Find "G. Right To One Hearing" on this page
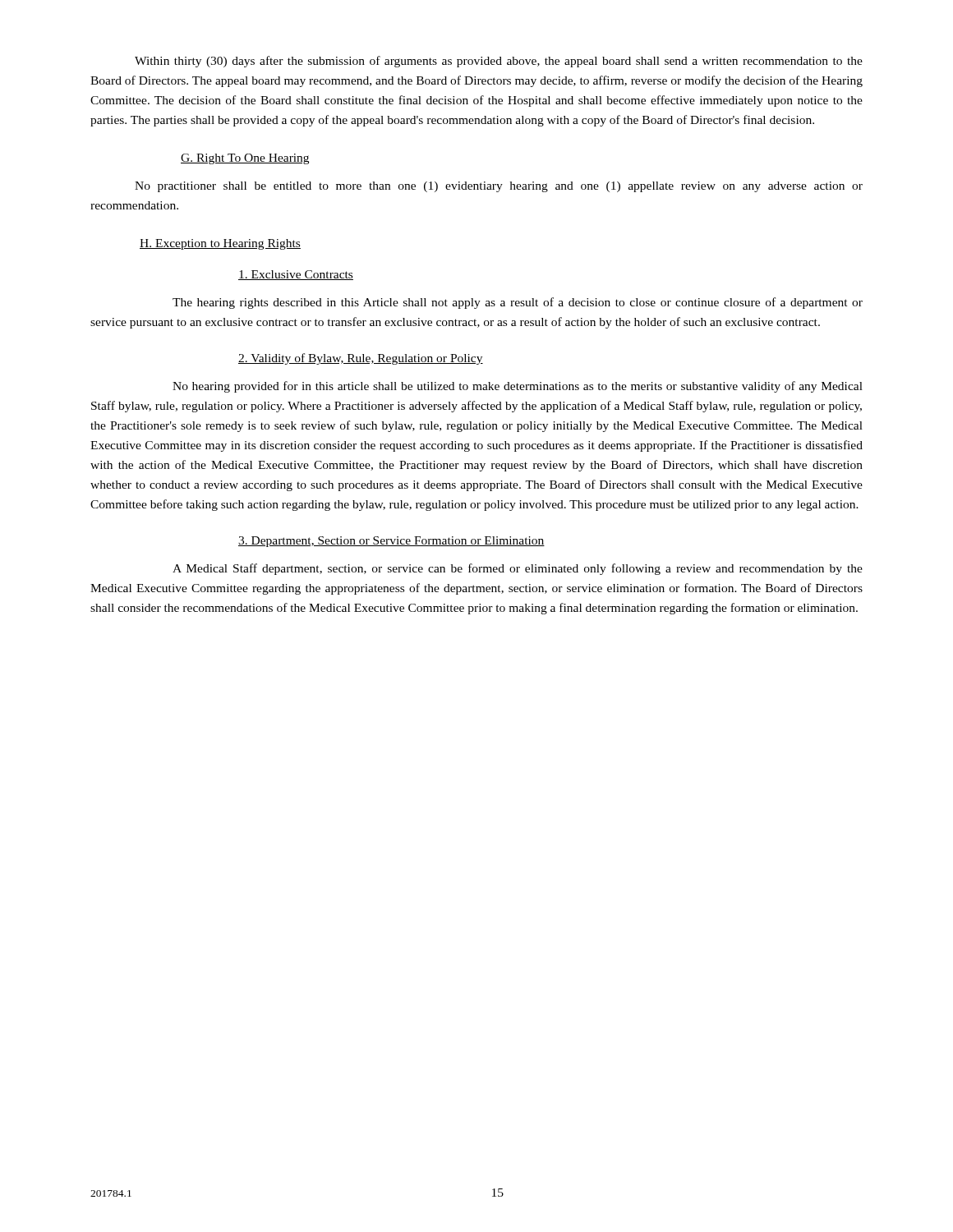 (x=245, y=157)
